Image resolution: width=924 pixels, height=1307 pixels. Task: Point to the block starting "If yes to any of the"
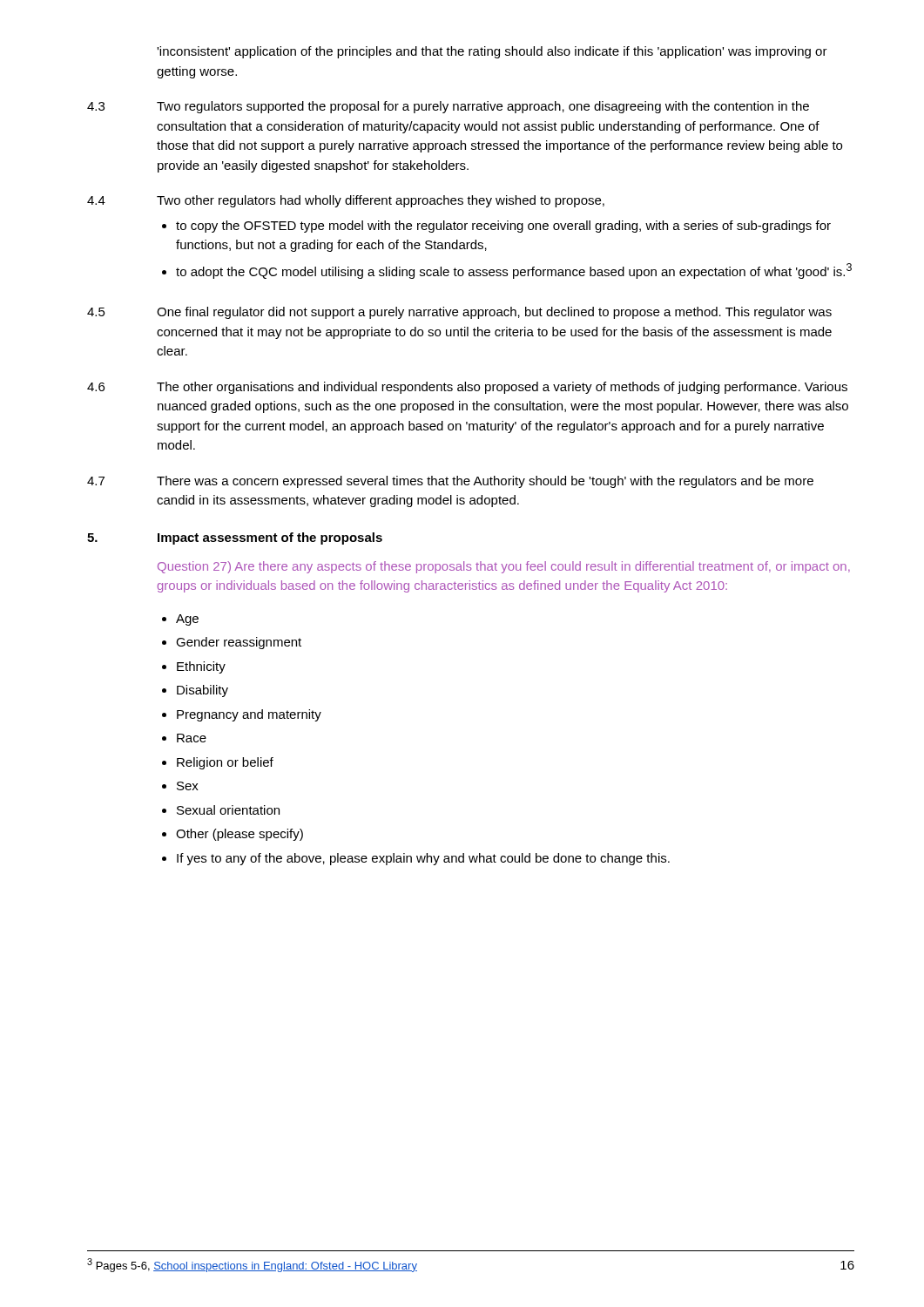tap(423, 857)
